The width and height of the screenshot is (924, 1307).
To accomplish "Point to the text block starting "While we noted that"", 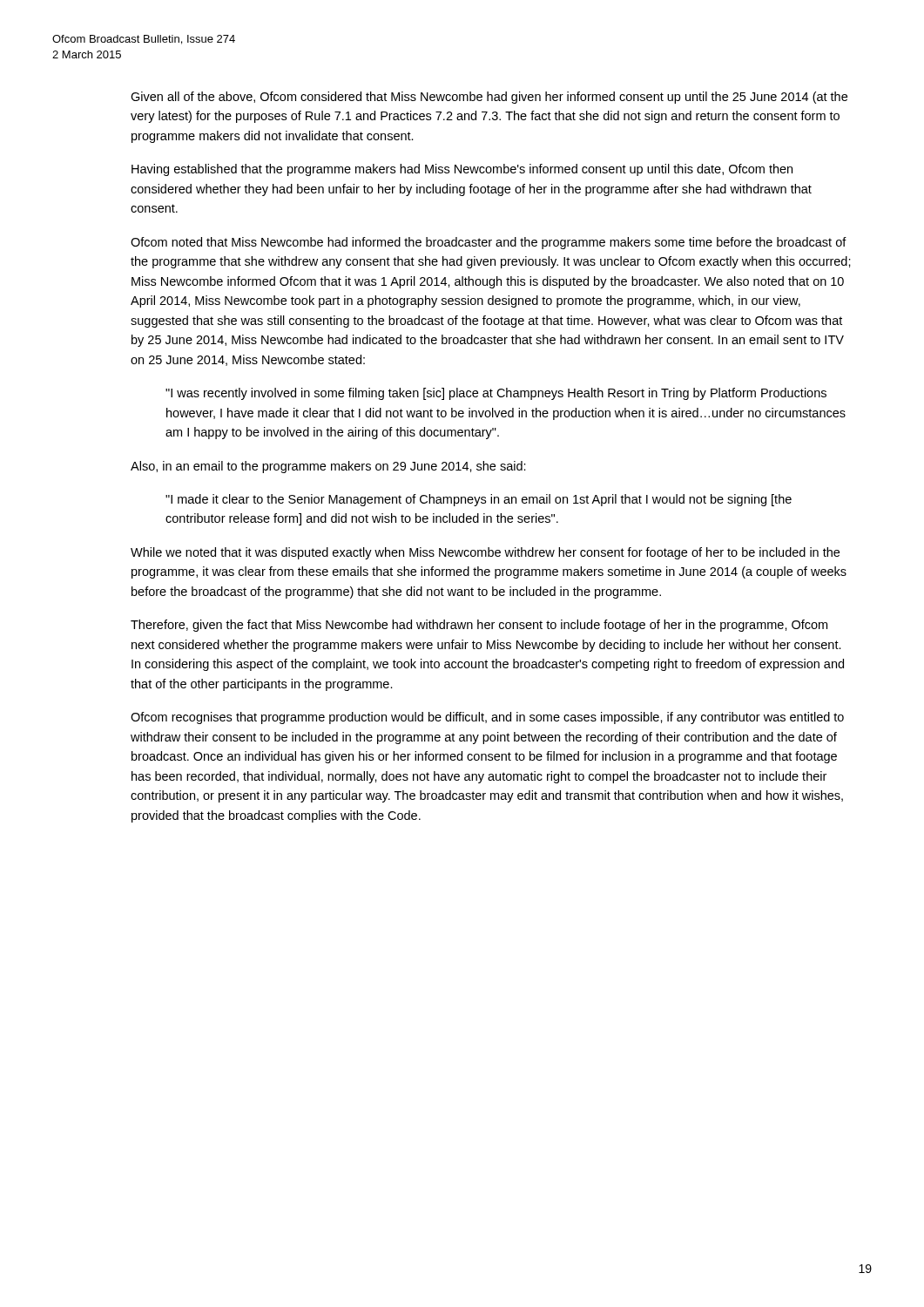I will tap(492, 572).
